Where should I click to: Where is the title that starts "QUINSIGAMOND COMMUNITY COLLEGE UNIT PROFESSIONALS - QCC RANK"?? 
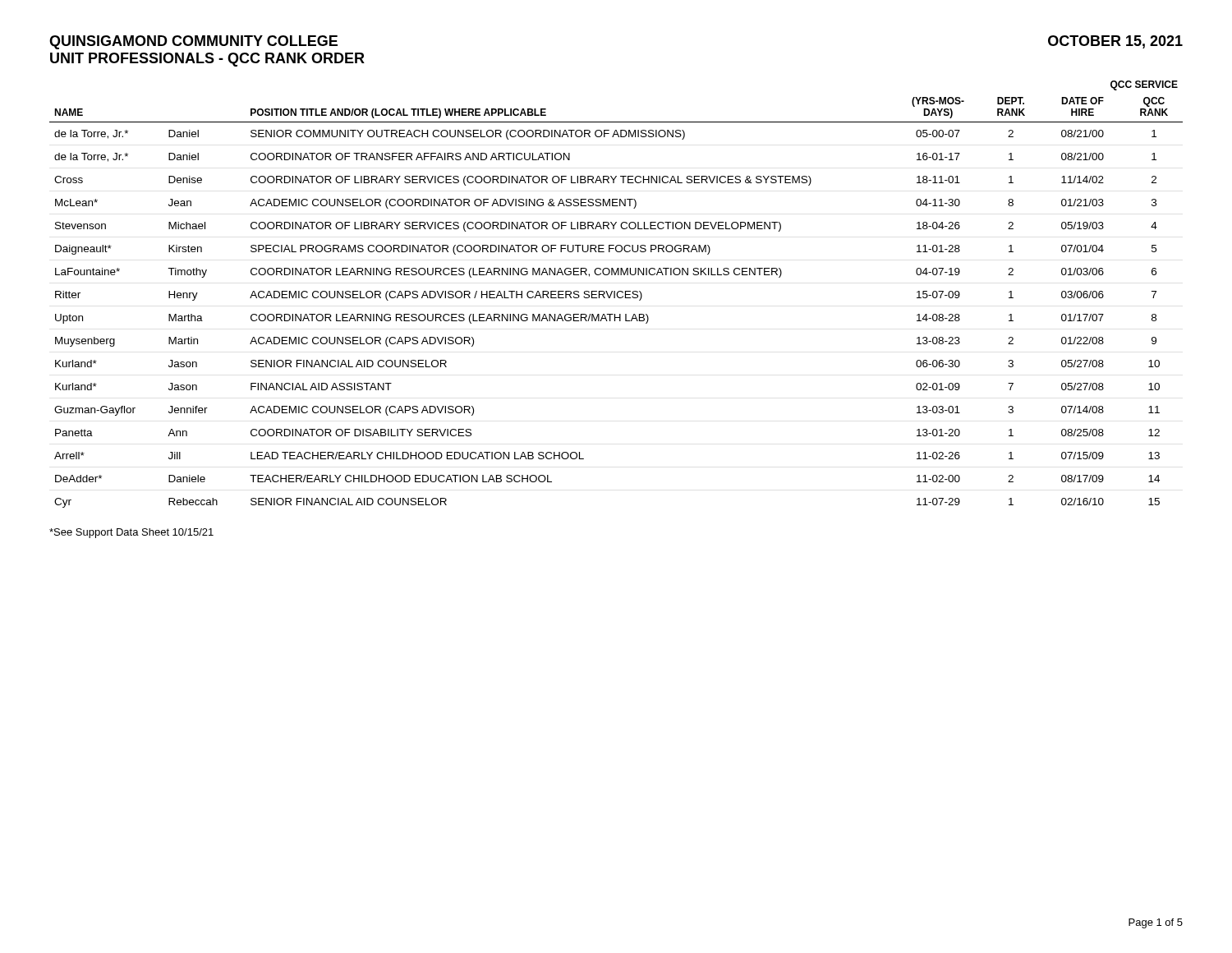pyautogui.click(x=207, y=50)
